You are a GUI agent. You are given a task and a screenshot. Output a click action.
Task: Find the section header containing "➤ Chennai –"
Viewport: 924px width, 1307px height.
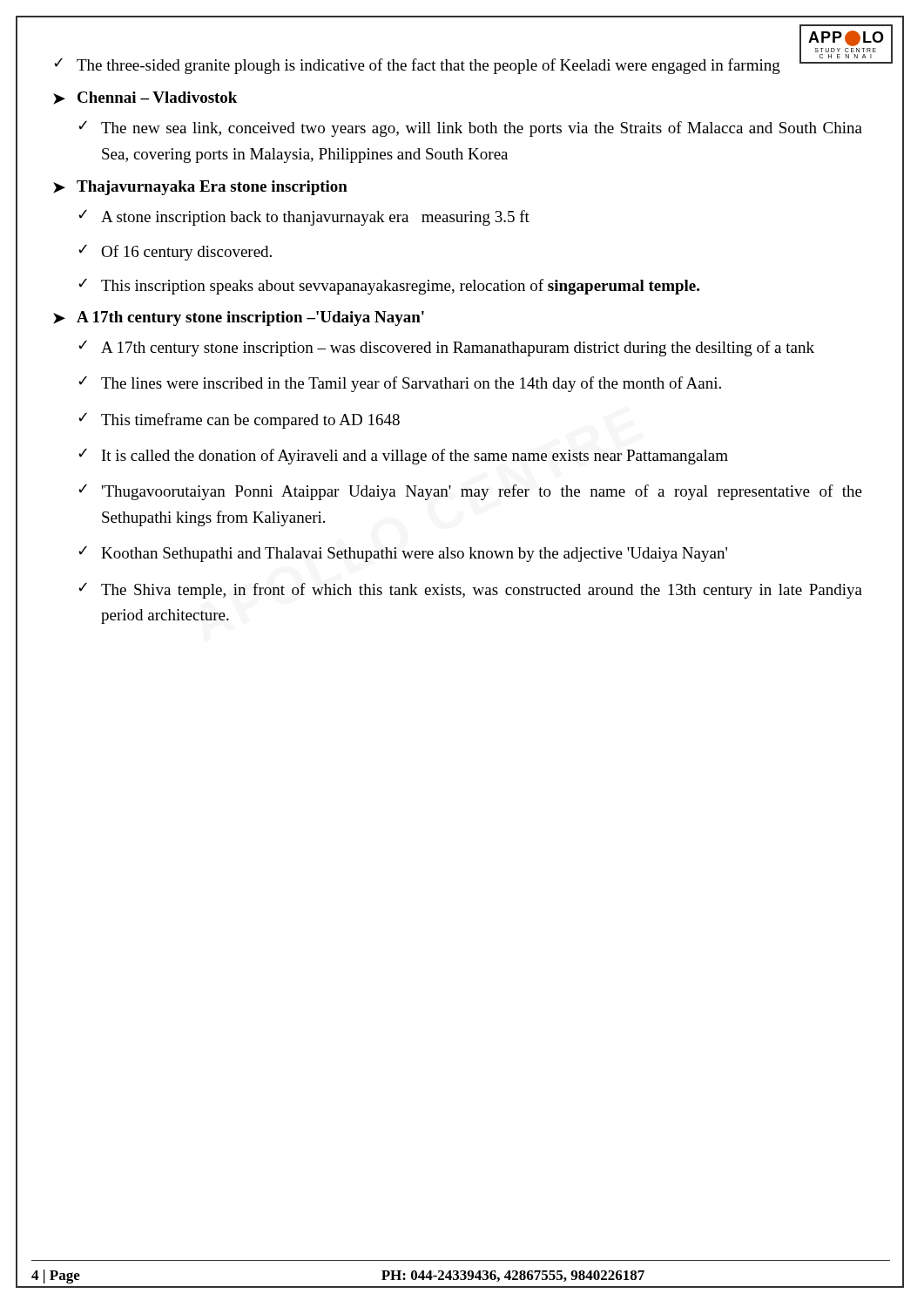tap(145, 98)
